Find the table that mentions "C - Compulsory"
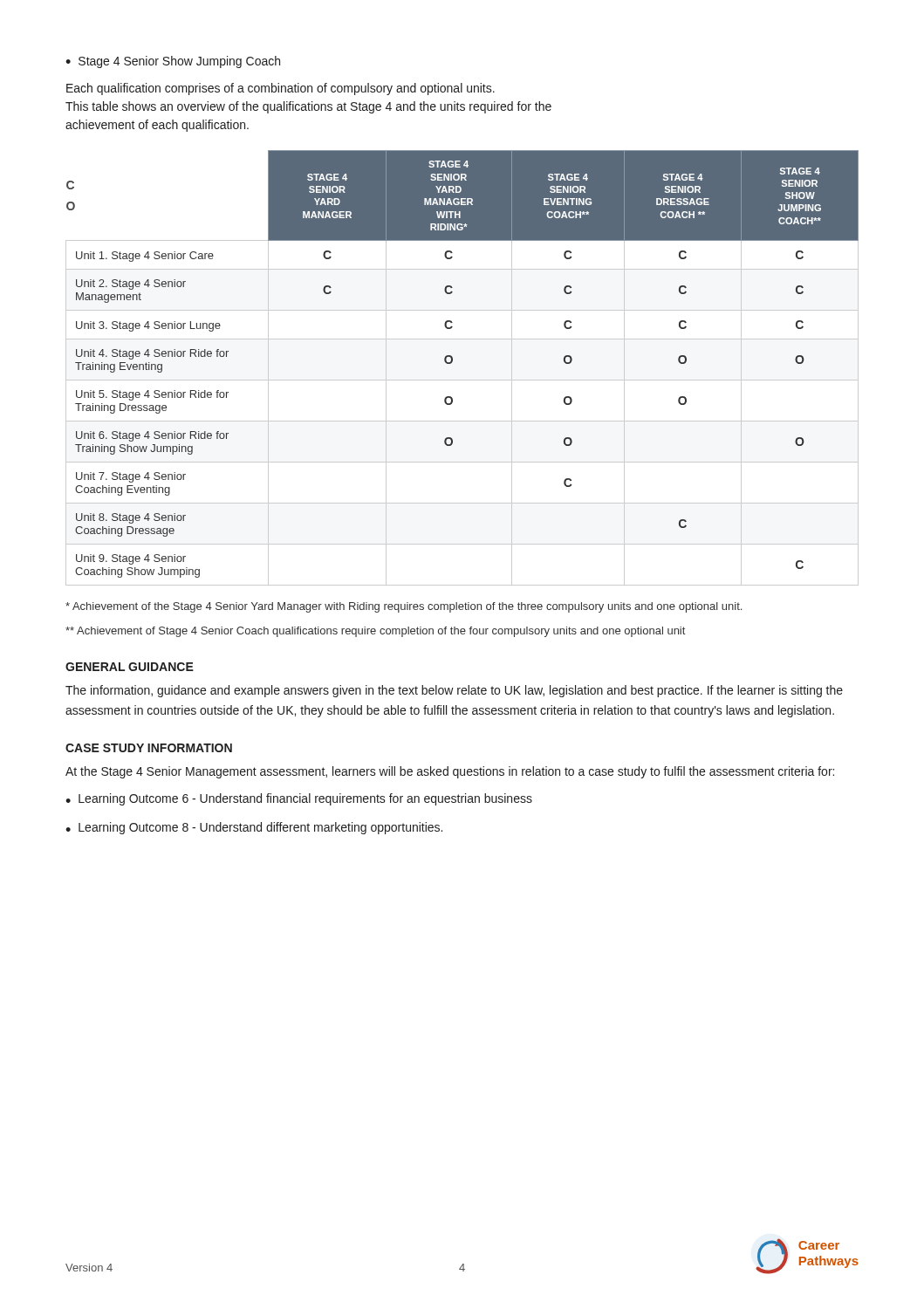The height and width of the screenshot is (1309, 924). (462, 368)
